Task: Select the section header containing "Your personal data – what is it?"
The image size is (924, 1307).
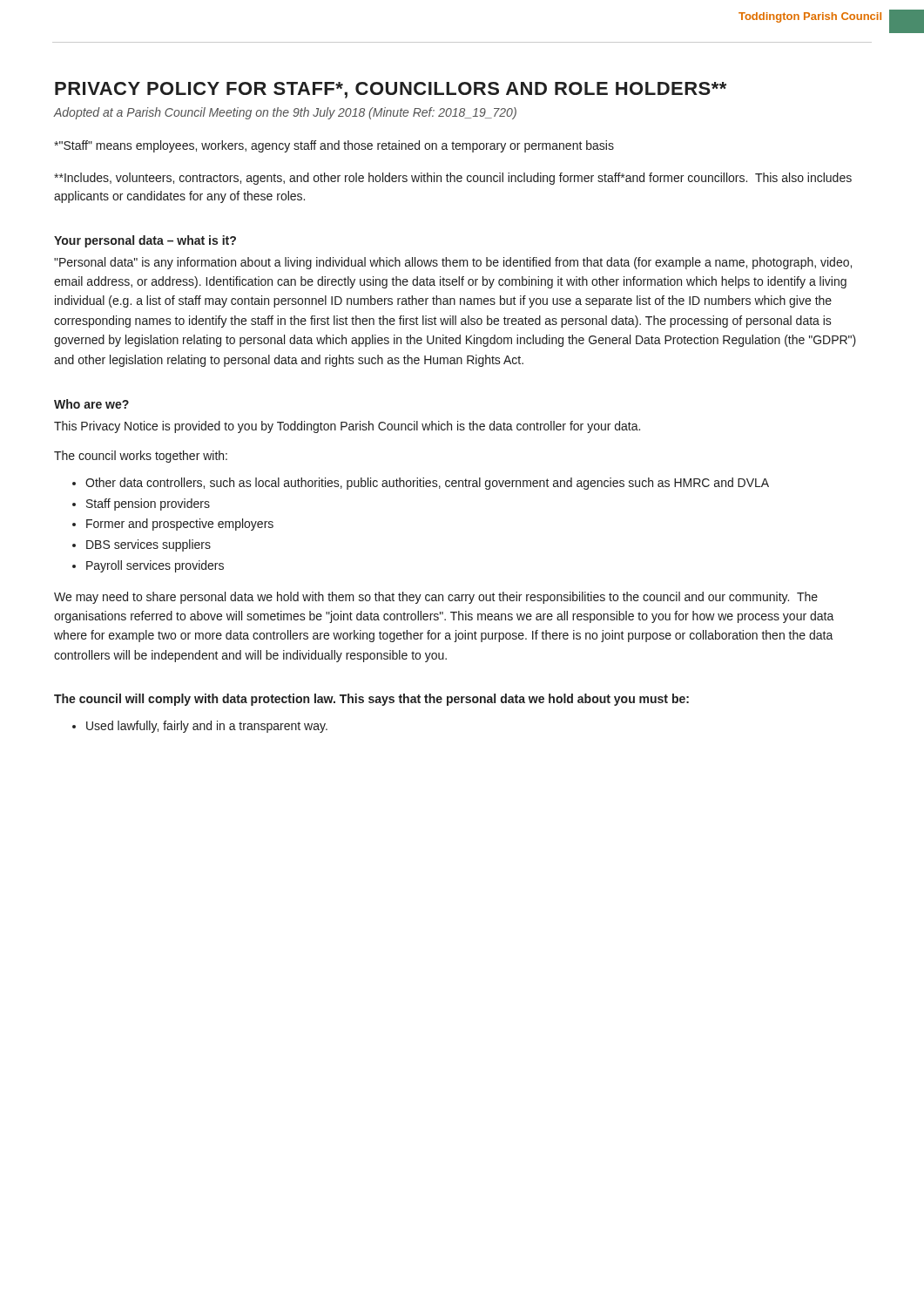Action: pyautogui.click(x=145, y=240)
